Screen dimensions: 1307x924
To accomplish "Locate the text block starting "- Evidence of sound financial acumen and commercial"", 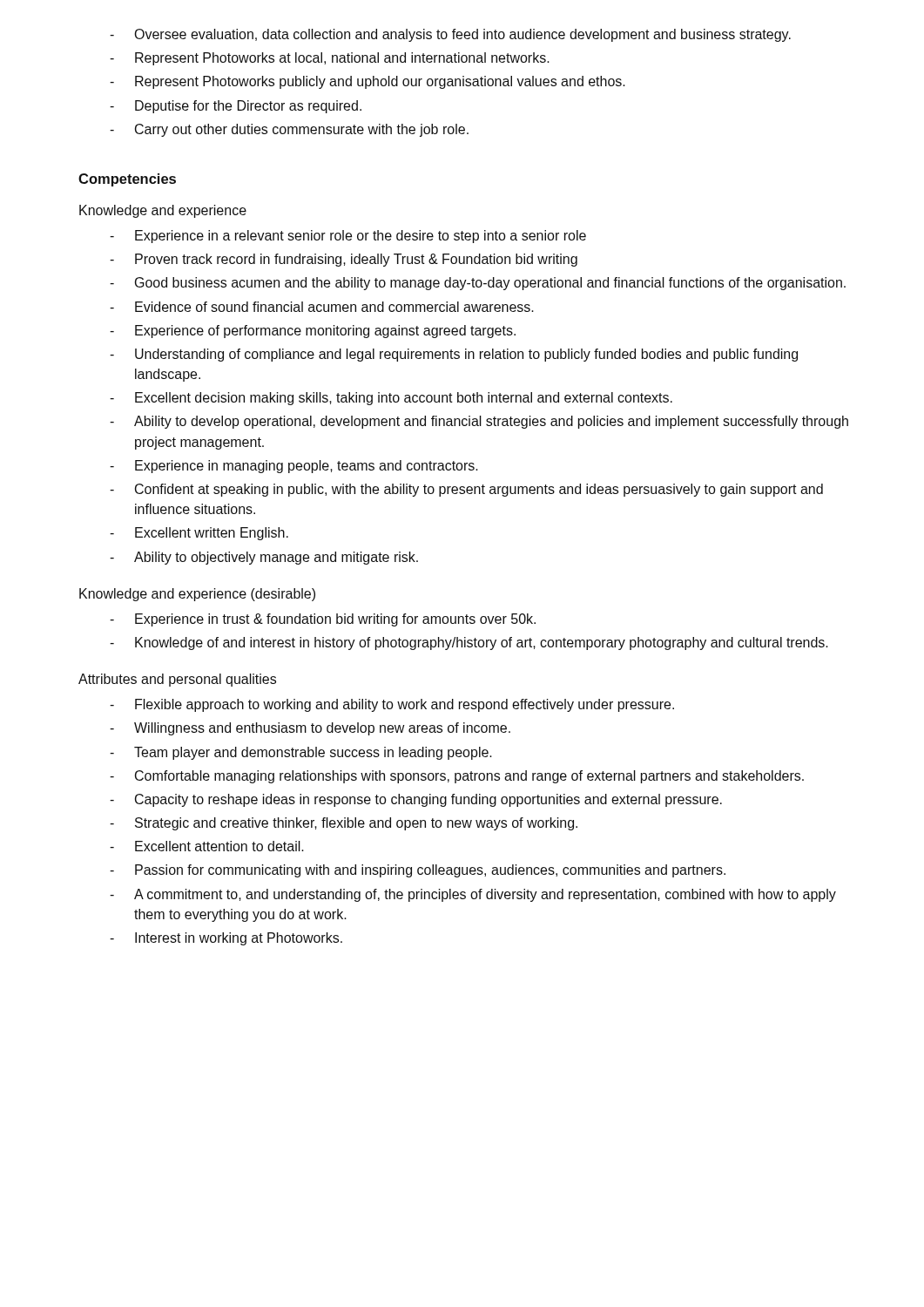I will [x=482, y=307].
